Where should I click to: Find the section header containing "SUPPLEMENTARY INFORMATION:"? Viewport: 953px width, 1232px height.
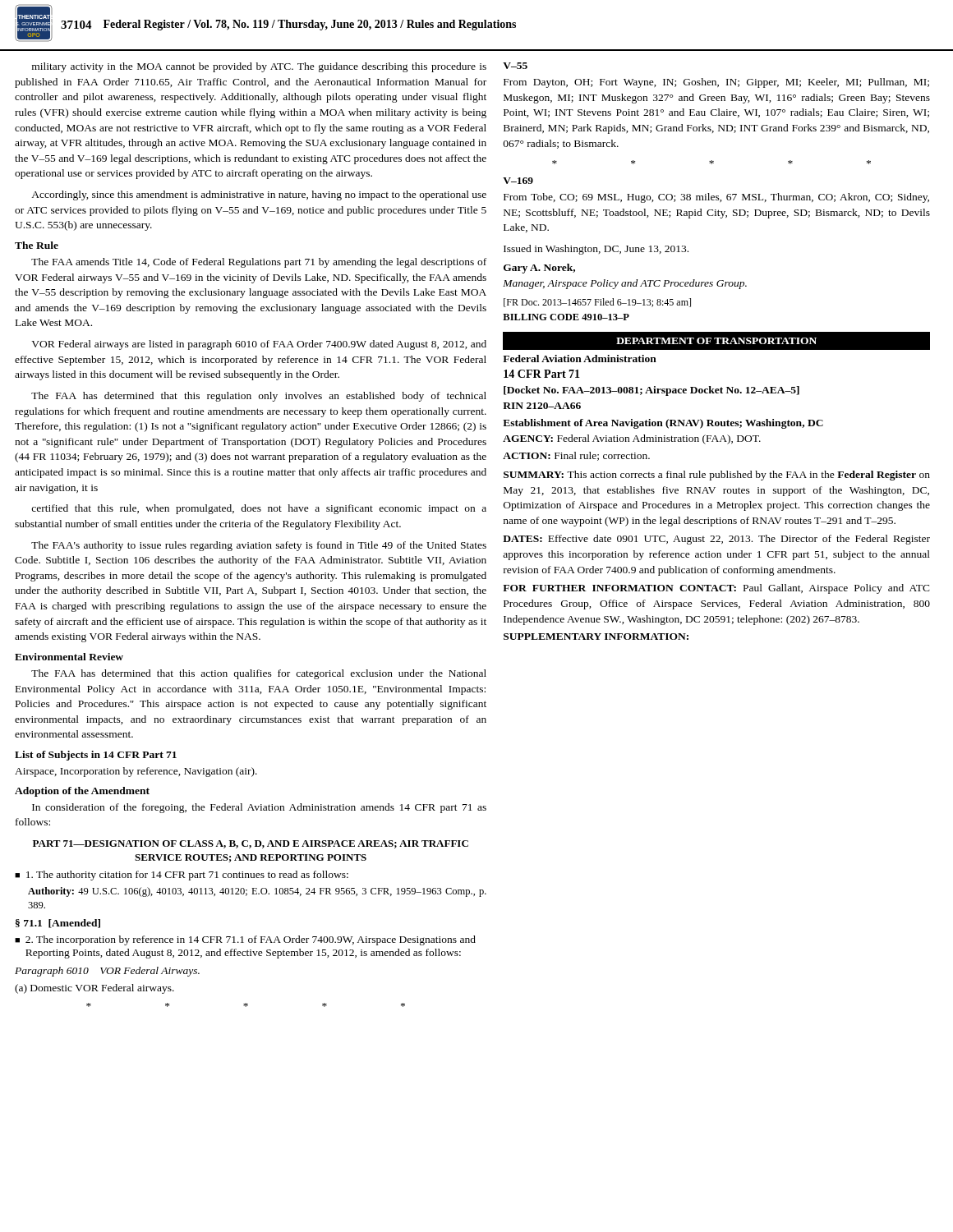point(596,636)
